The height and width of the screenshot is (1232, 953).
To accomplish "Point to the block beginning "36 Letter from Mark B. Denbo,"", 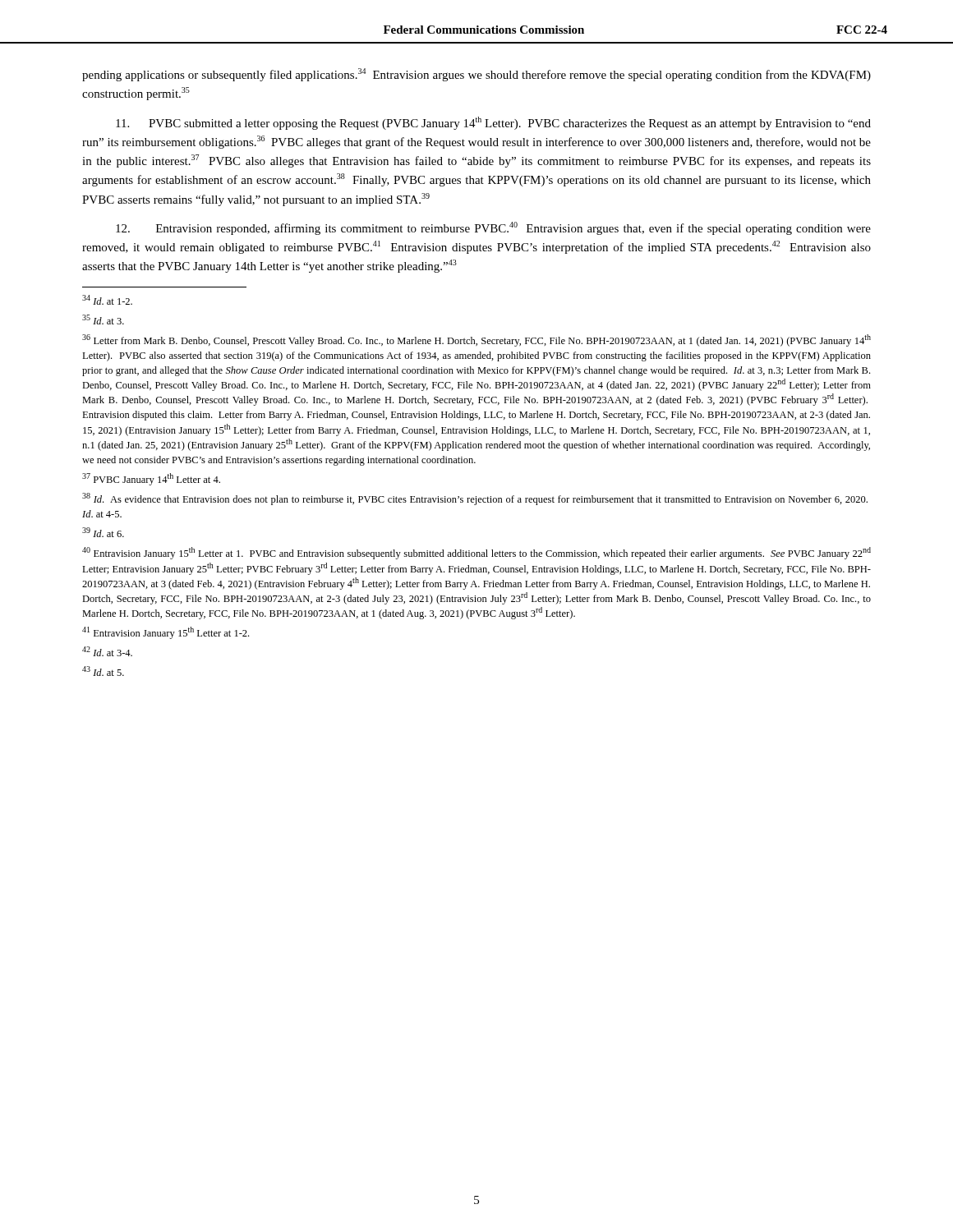I will pos(476,399).
